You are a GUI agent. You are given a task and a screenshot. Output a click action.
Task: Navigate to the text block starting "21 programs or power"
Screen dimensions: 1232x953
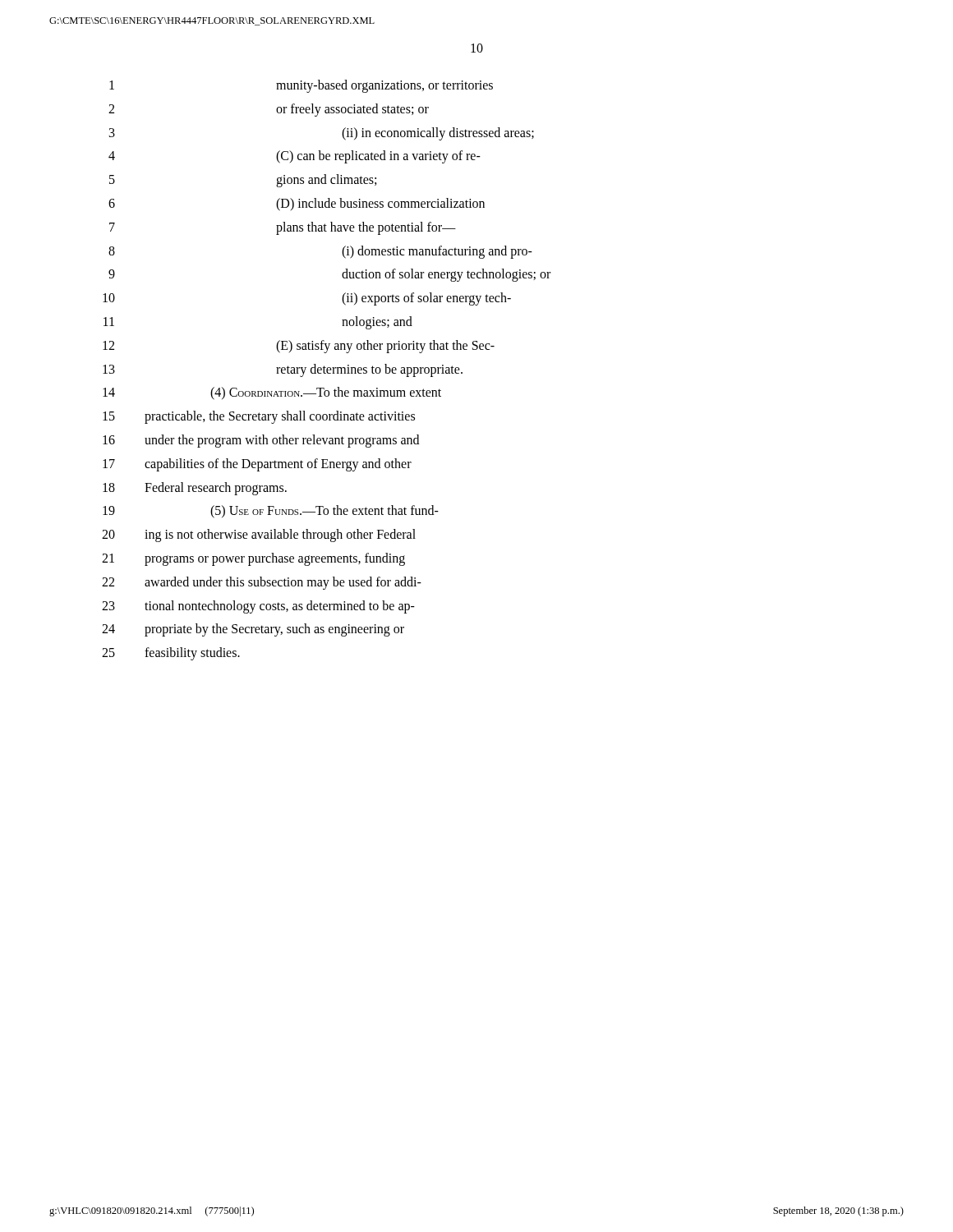tap(253, 559)
